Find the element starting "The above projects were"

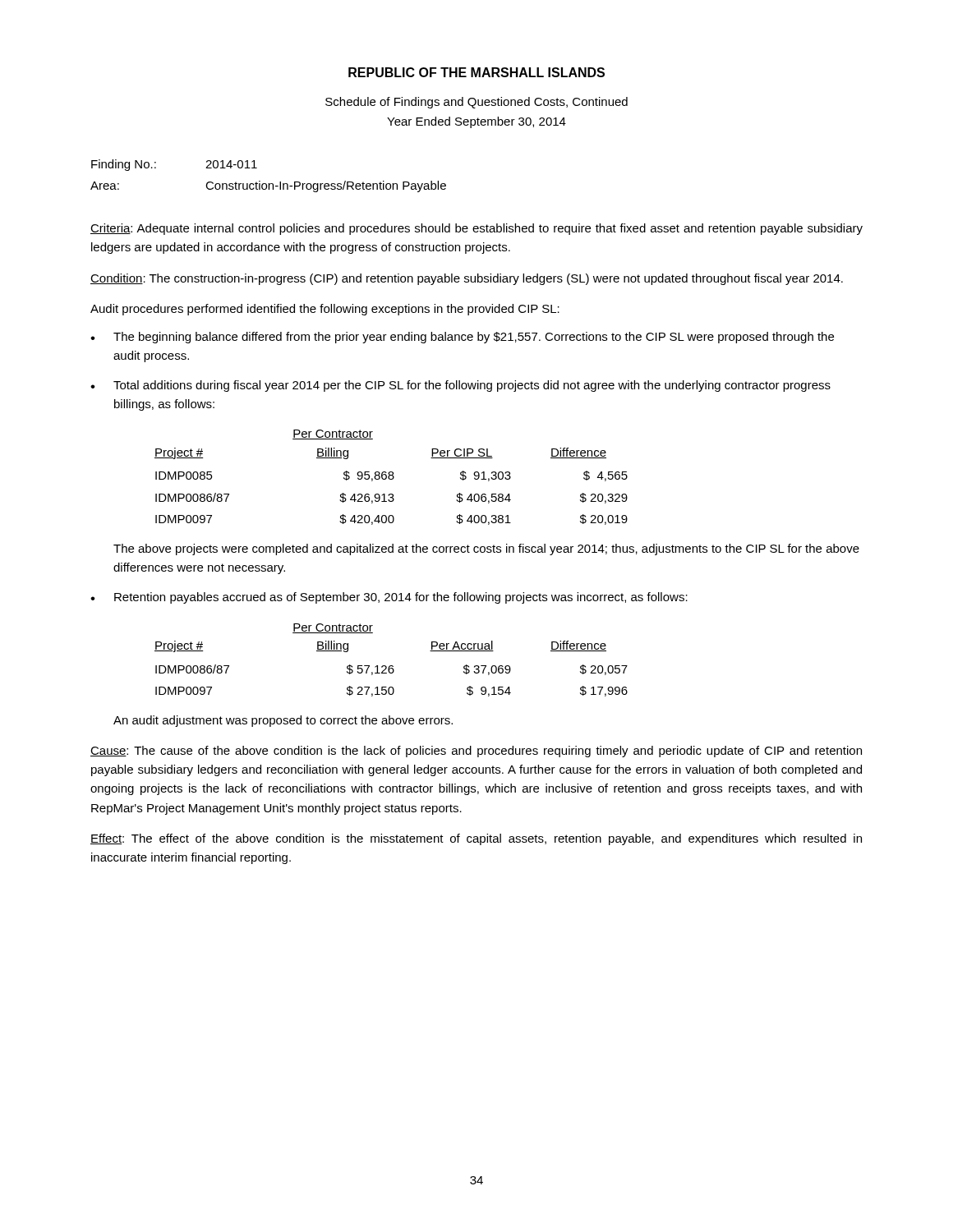486,557
